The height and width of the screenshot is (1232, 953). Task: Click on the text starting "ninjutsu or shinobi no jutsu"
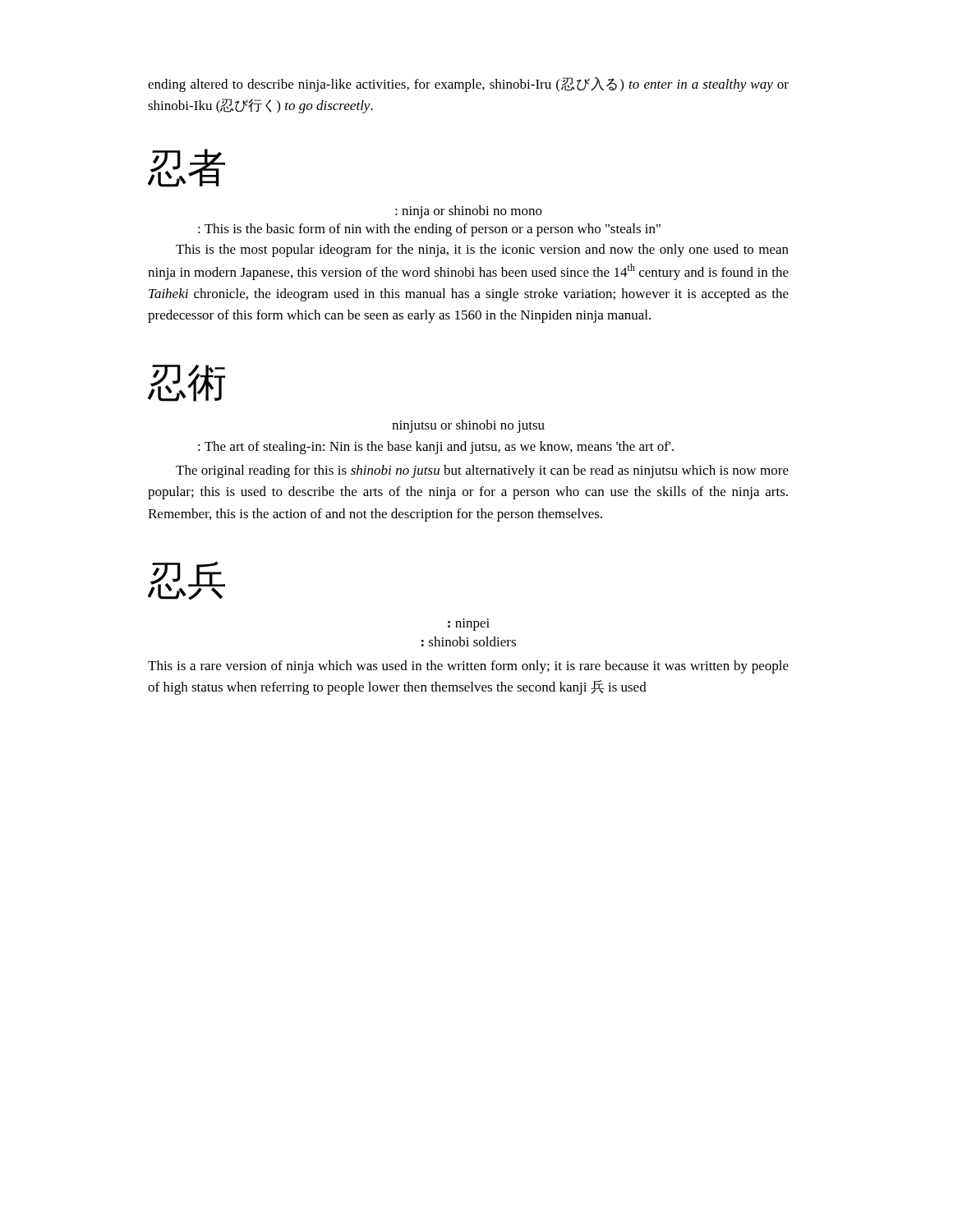pyautogui.click(x=468, y=471)
